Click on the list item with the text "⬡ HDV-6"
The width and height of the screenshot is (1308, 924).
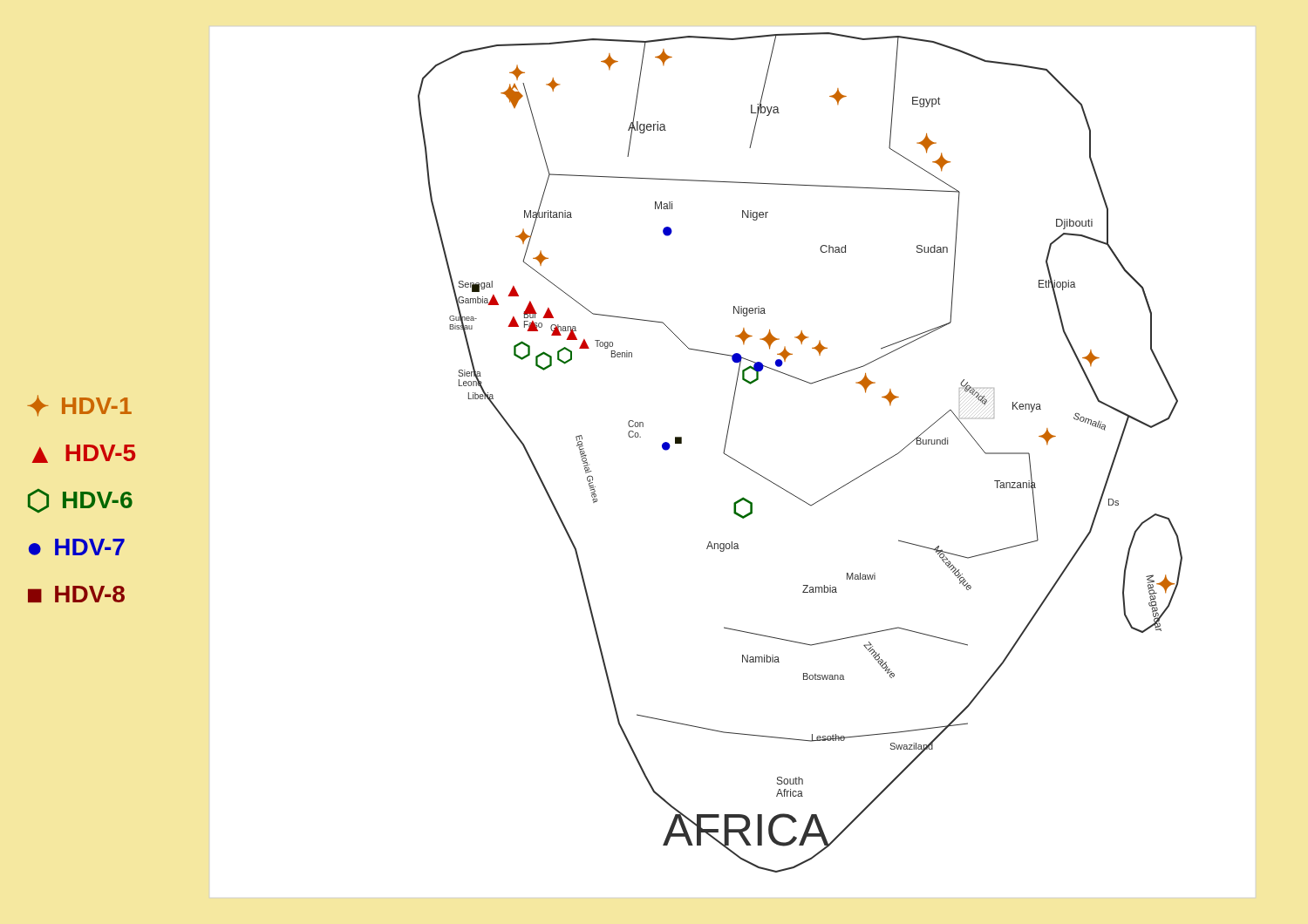pyautogui.click(x=80, y=500)
